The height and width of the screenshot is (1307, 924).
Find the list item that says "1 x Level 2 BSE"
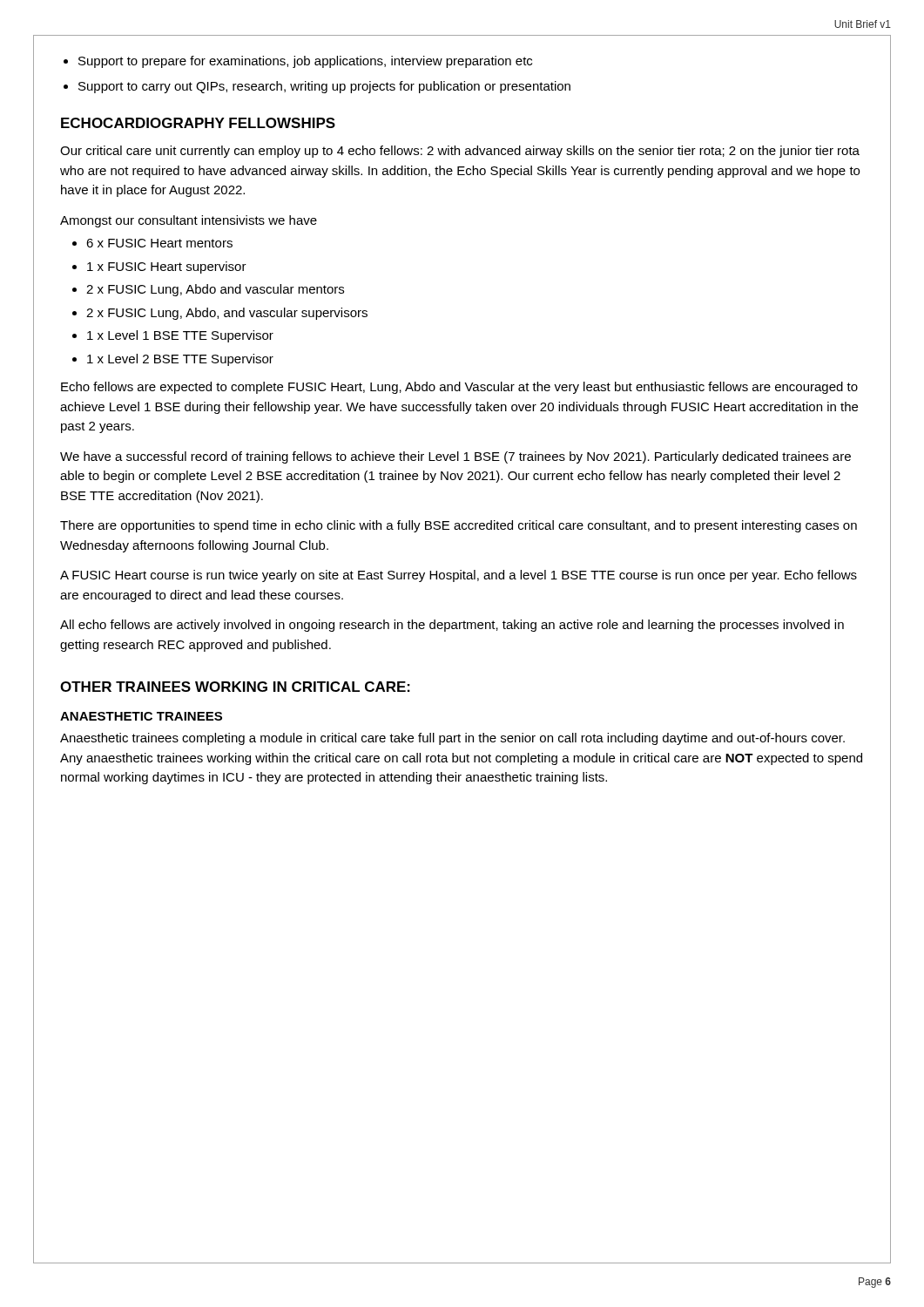pyautogui.click(x=180, y=358)
